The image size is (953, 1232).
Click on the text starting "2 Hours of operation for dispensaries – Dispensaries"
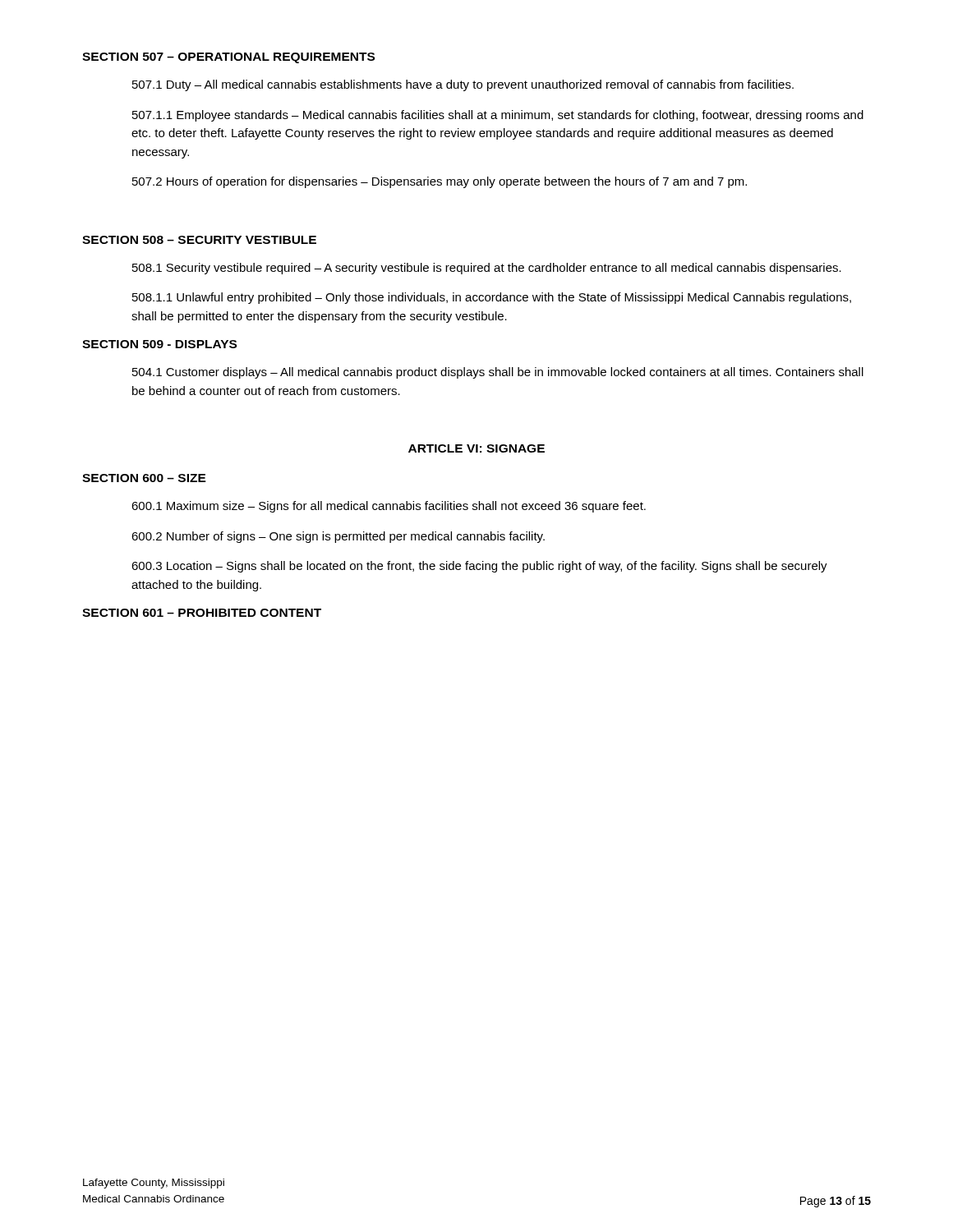[440, 181]
